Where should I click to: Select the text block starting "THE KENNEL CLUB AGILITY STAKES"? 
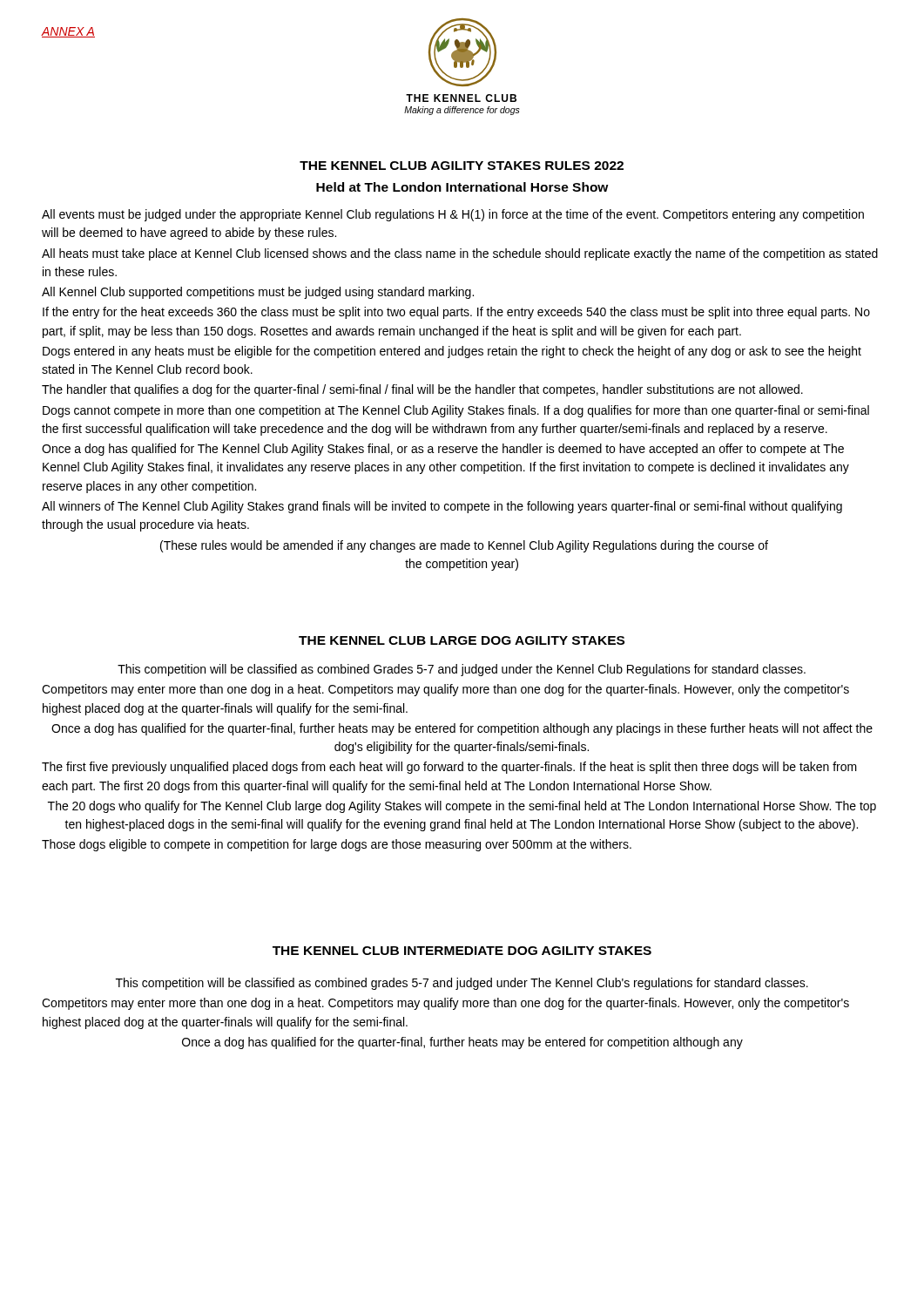[462, 176]
